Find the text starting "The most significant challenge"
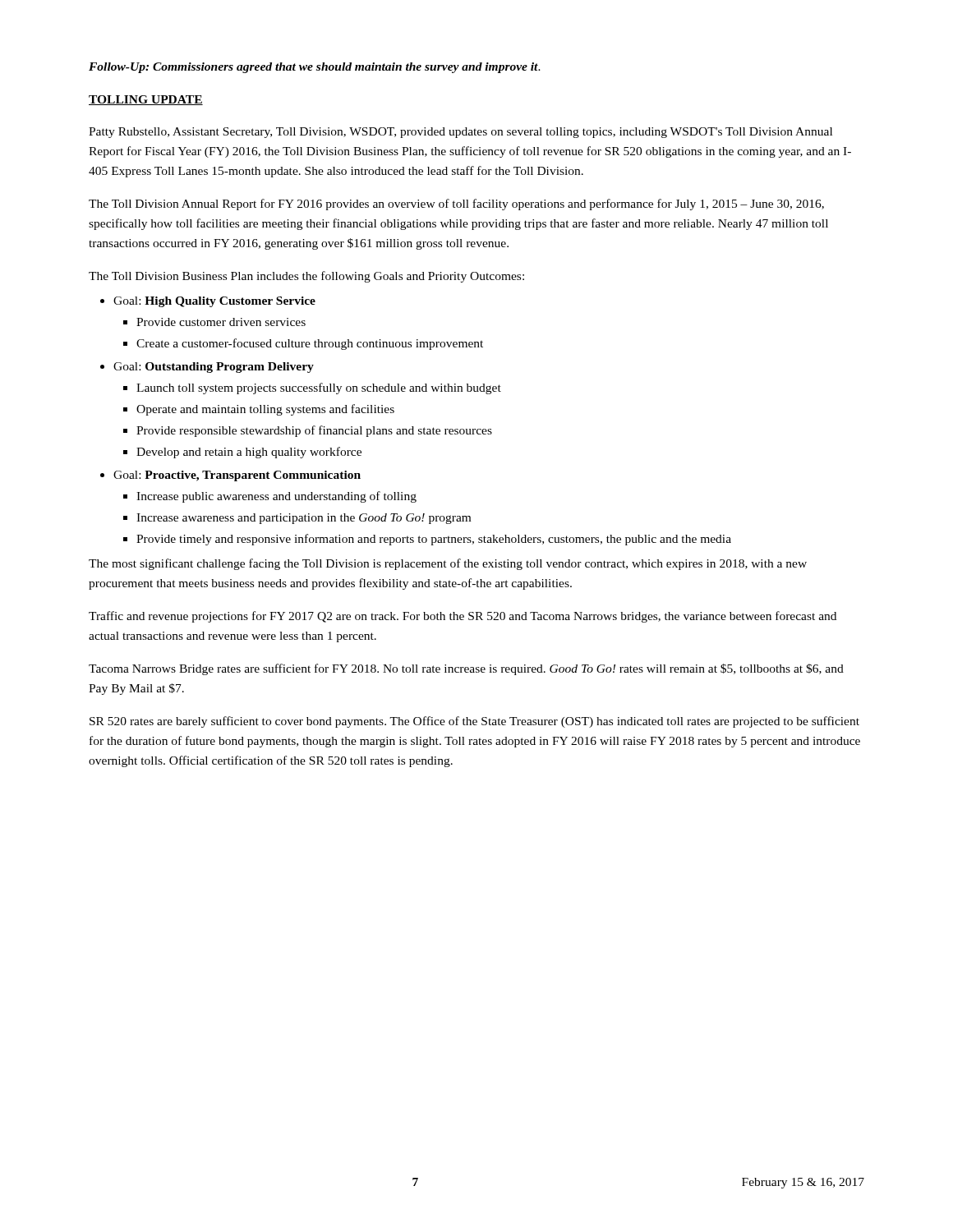 [448, 573]
